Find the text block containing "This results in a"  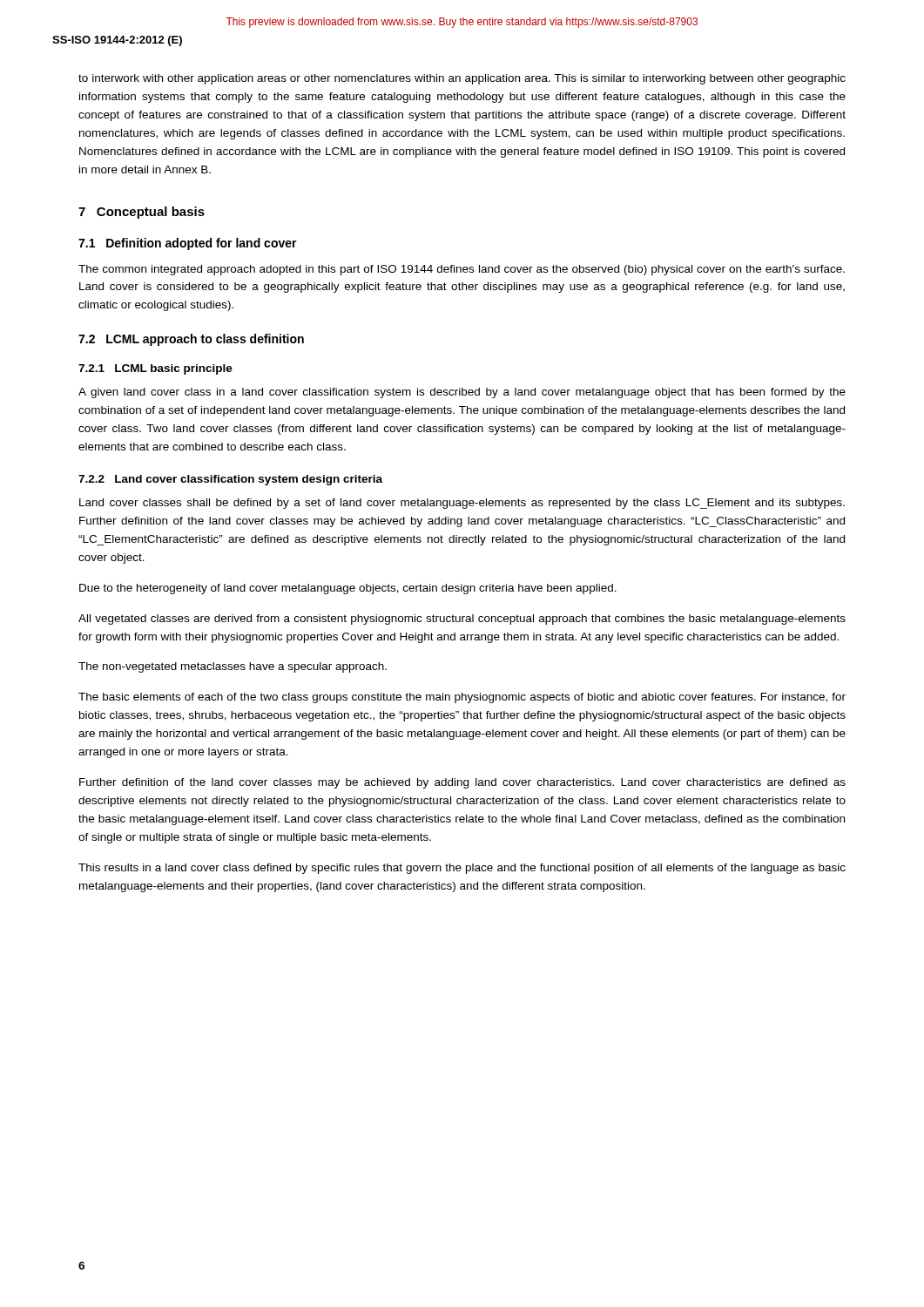[462, 876]
